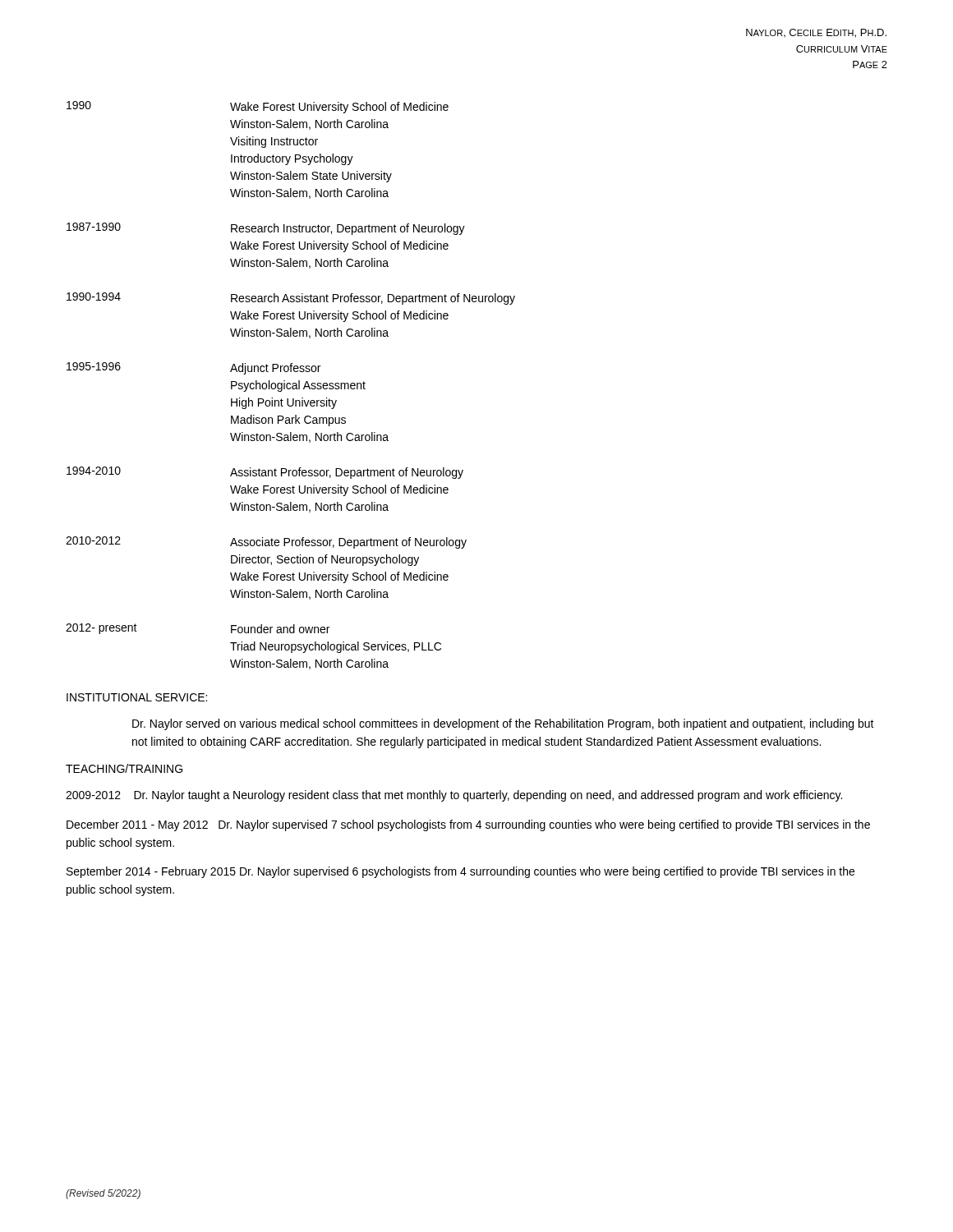
Task: Select the text block starting "1994-2010 Assistant Professor, Department of Neurology Wake Forest"
Action: [x=265, y=473]
